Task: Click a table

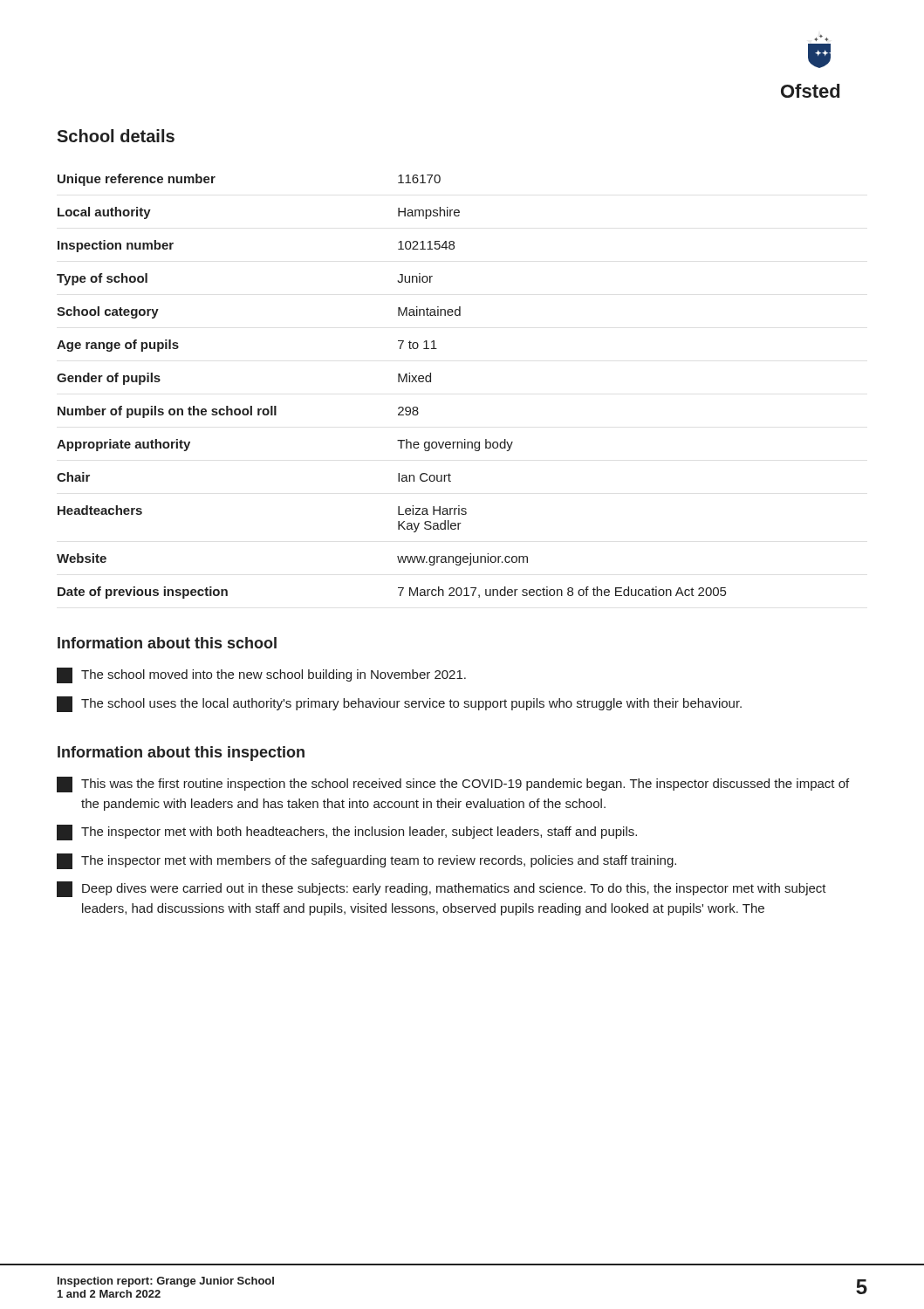Action: [x=462, y=385]
